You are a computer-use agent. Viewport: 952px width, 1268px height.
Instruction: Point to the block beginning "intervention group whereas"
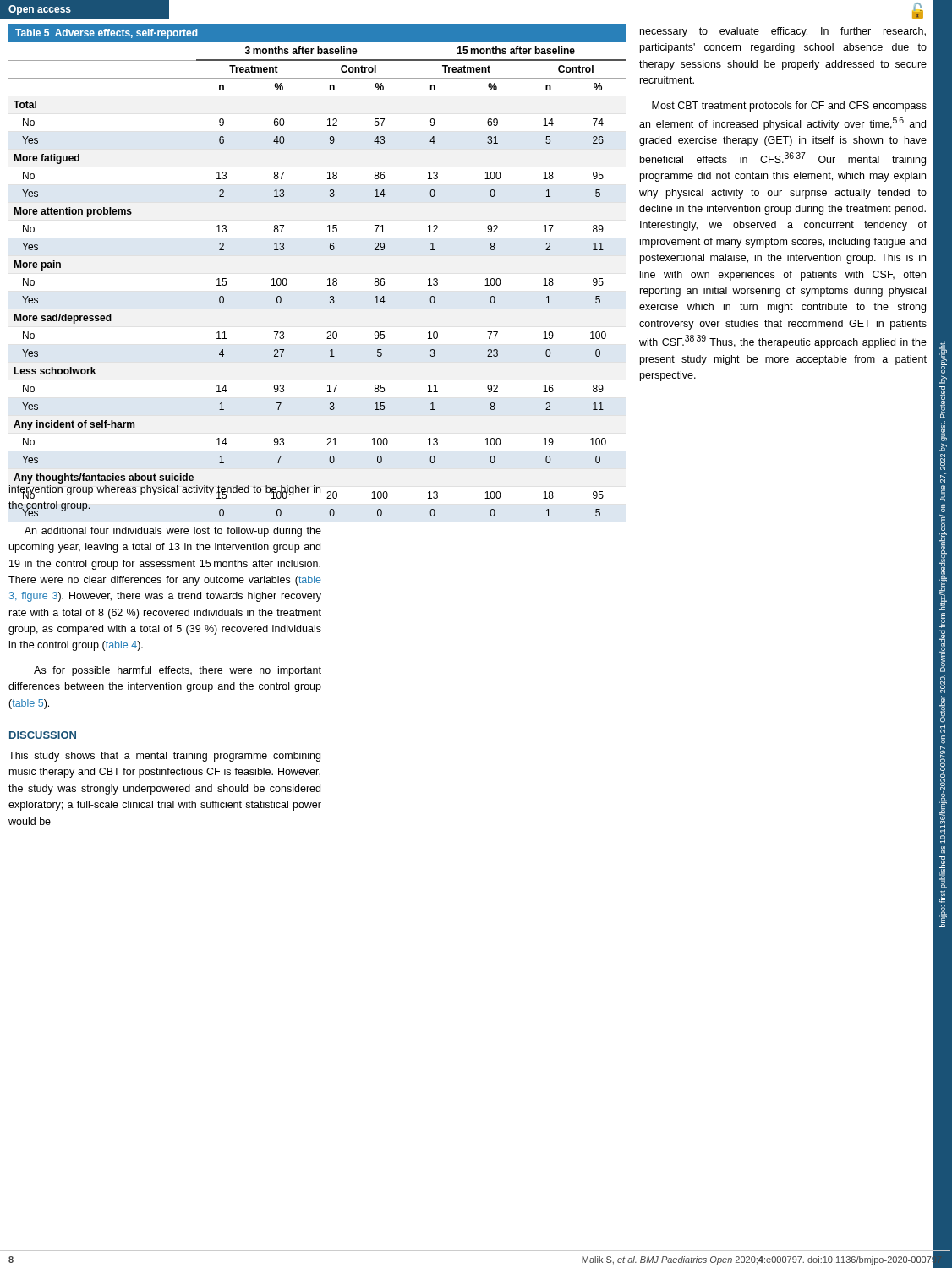coord(165,498)
